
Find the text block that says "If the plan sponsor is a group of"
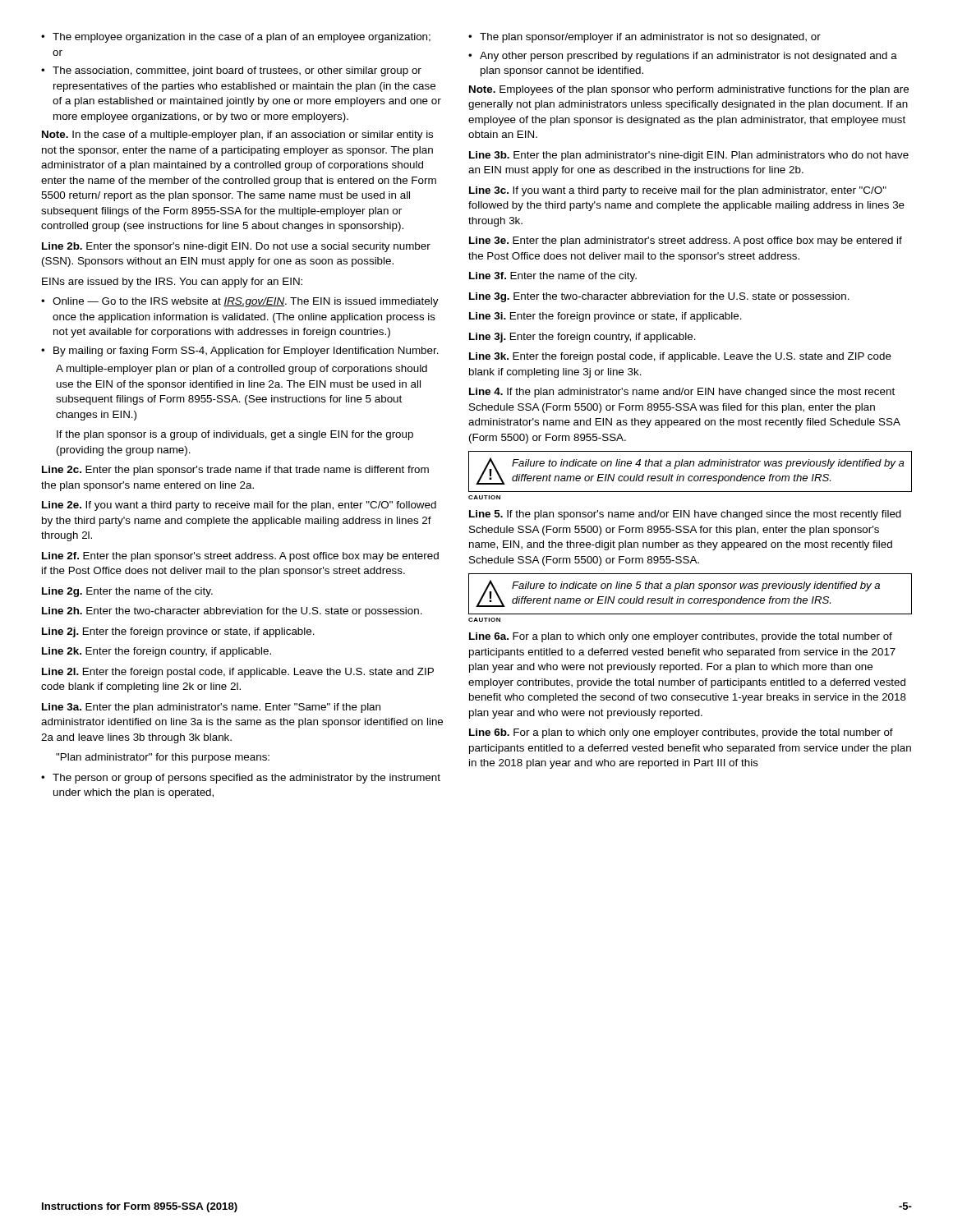click(250, 442)
